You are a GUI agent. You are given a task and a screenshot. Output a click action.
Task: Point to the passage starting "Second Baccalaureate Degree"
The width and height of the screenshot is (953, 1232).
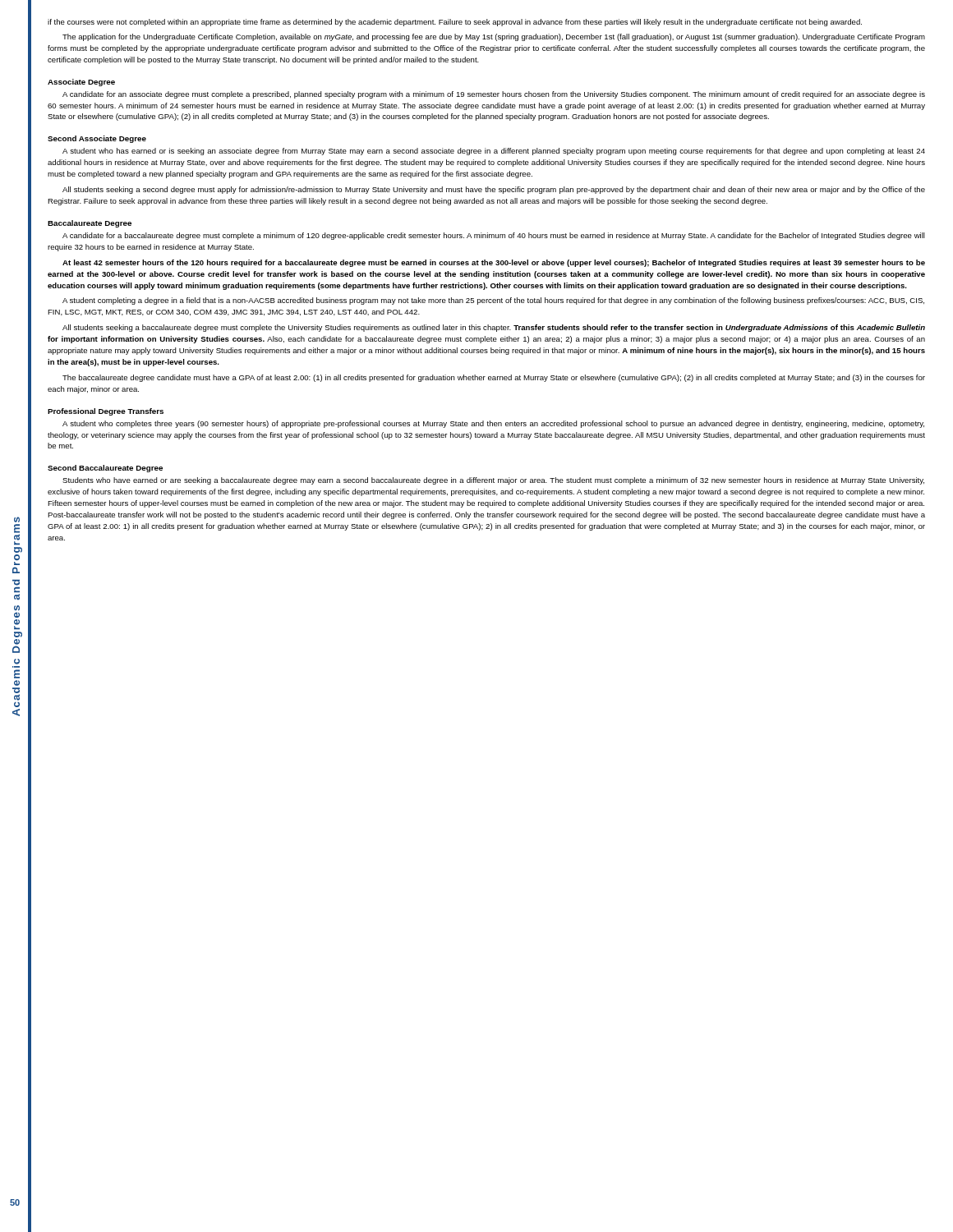click(x=105, y=468)
